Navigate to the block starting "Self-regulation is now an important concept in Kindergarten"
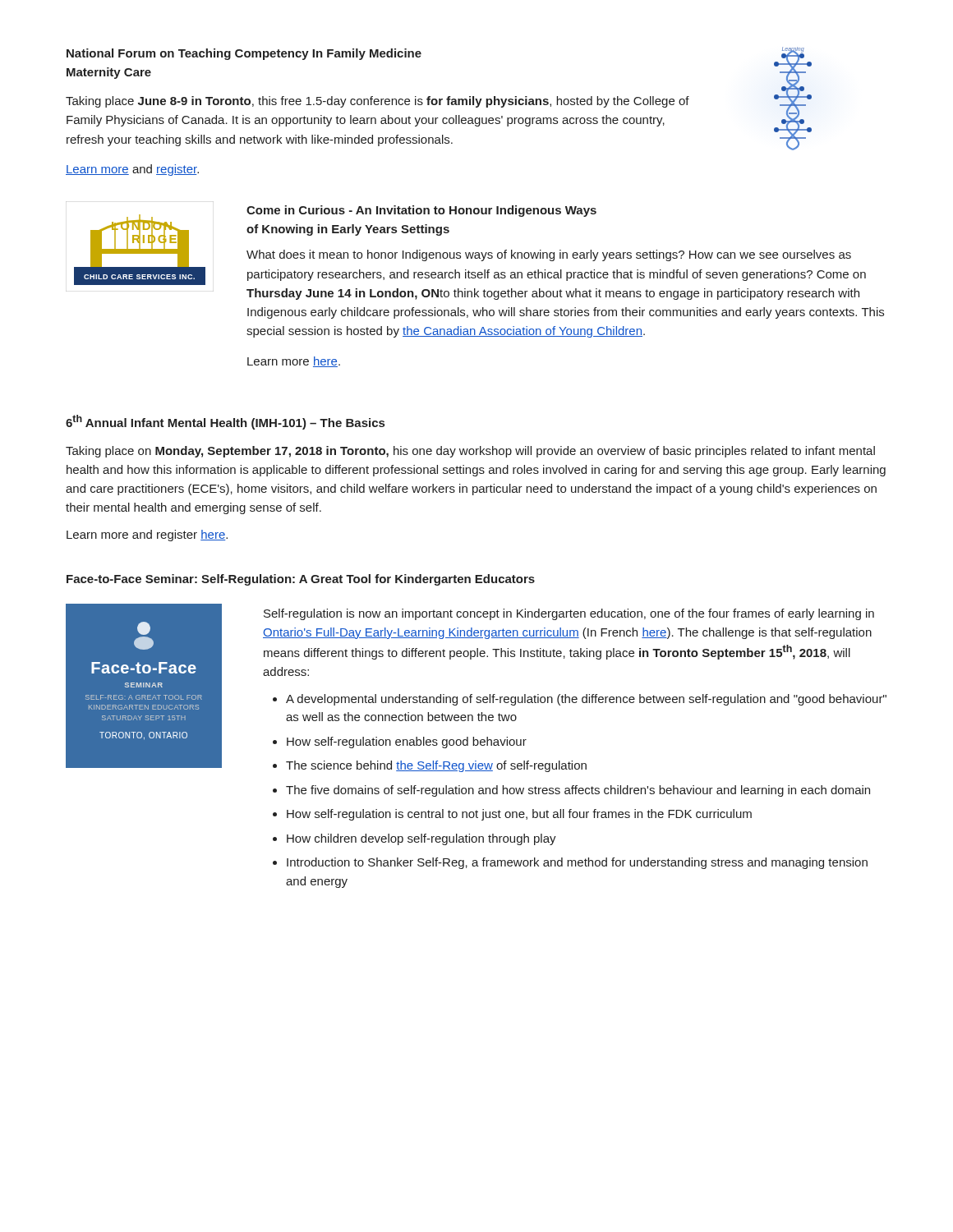The image size is (953, 1232). (575, 642)
